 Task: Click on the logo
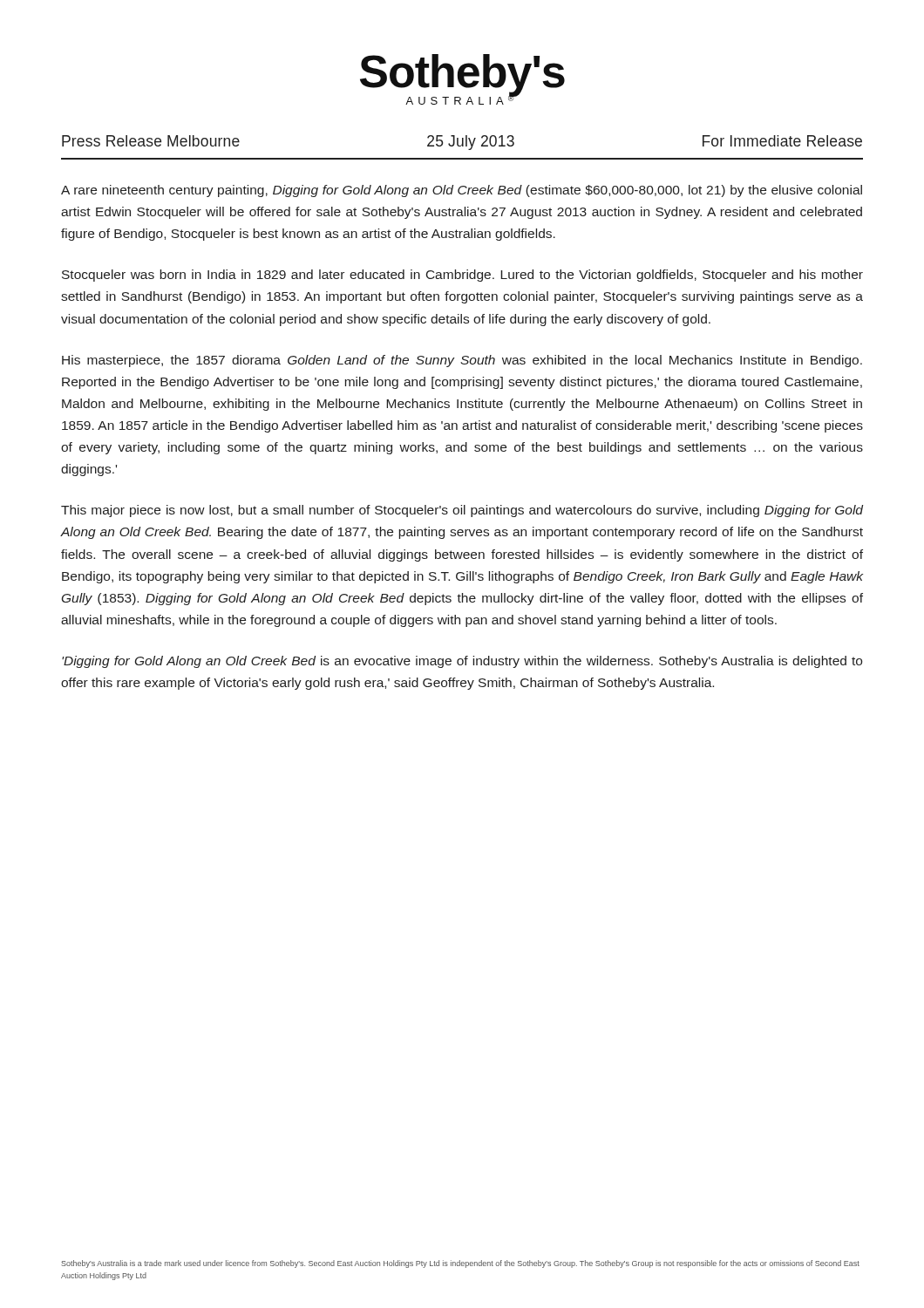pyautogui.click(x=462, y=62)
